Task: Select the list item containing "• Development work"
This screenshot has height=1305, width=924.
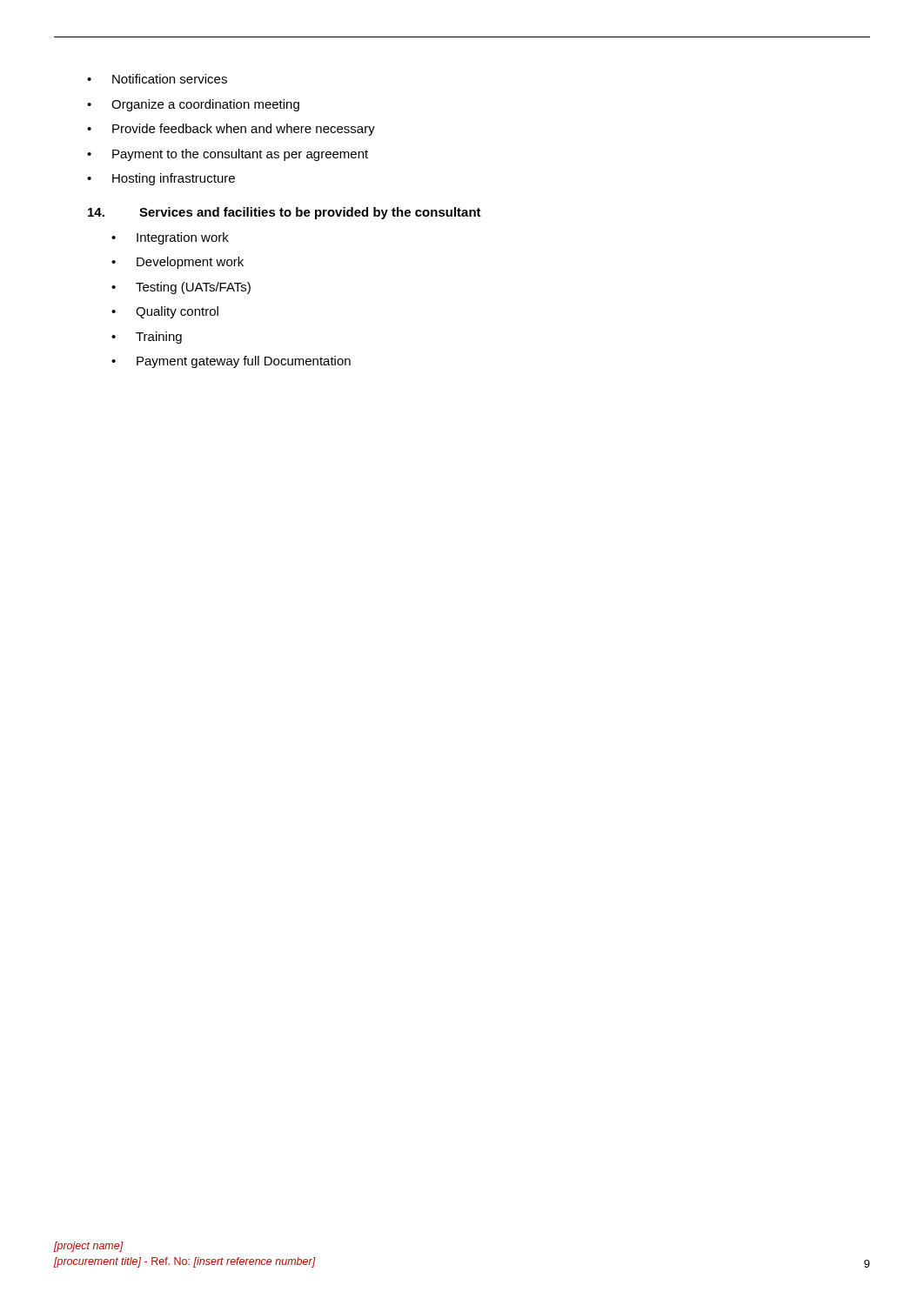Action: pos(178,262)
